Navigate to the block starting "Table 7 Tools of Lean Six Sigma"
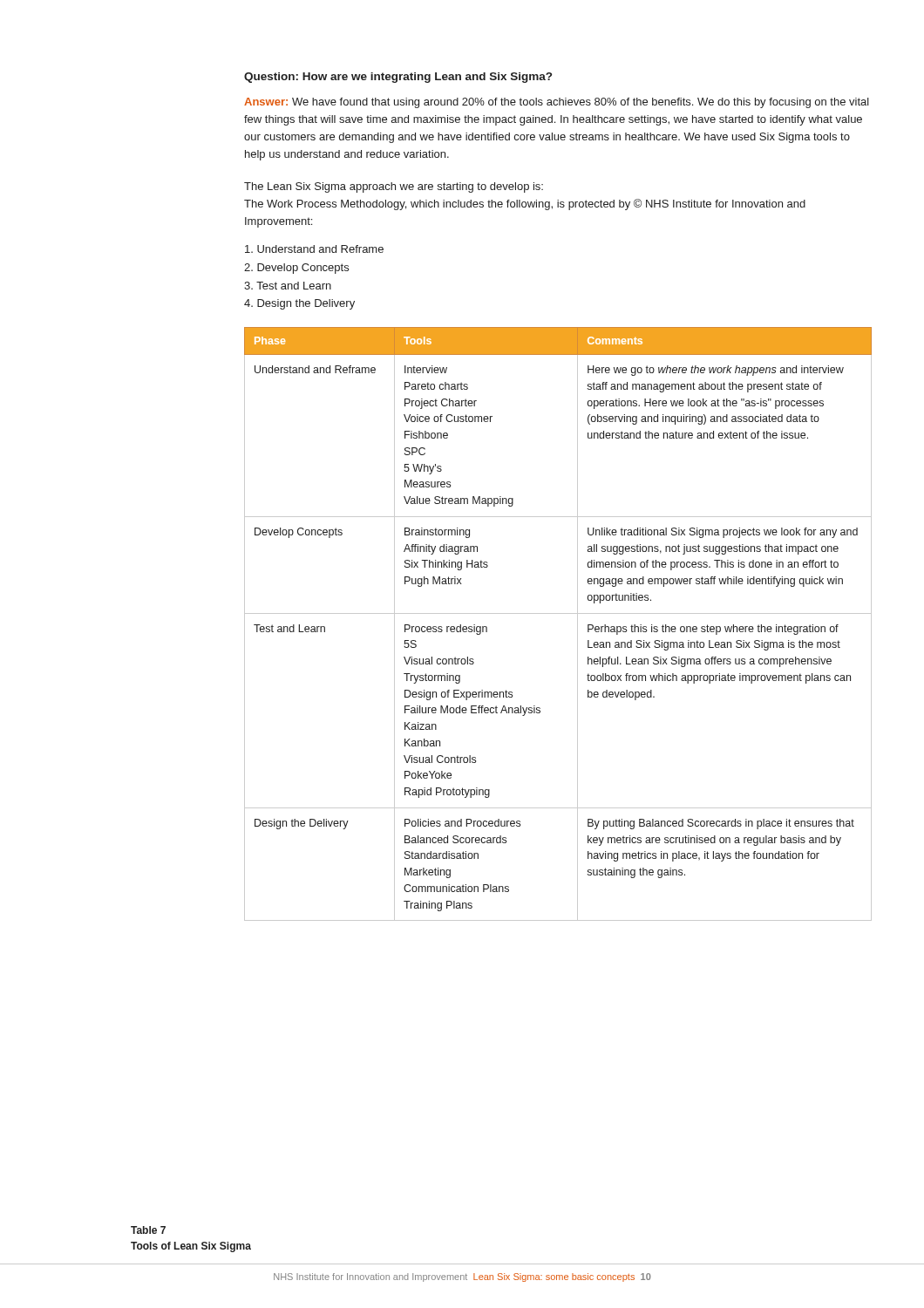Viewport: 924px width, 1308px height. pyautogui.click(x=191, y=1238)
